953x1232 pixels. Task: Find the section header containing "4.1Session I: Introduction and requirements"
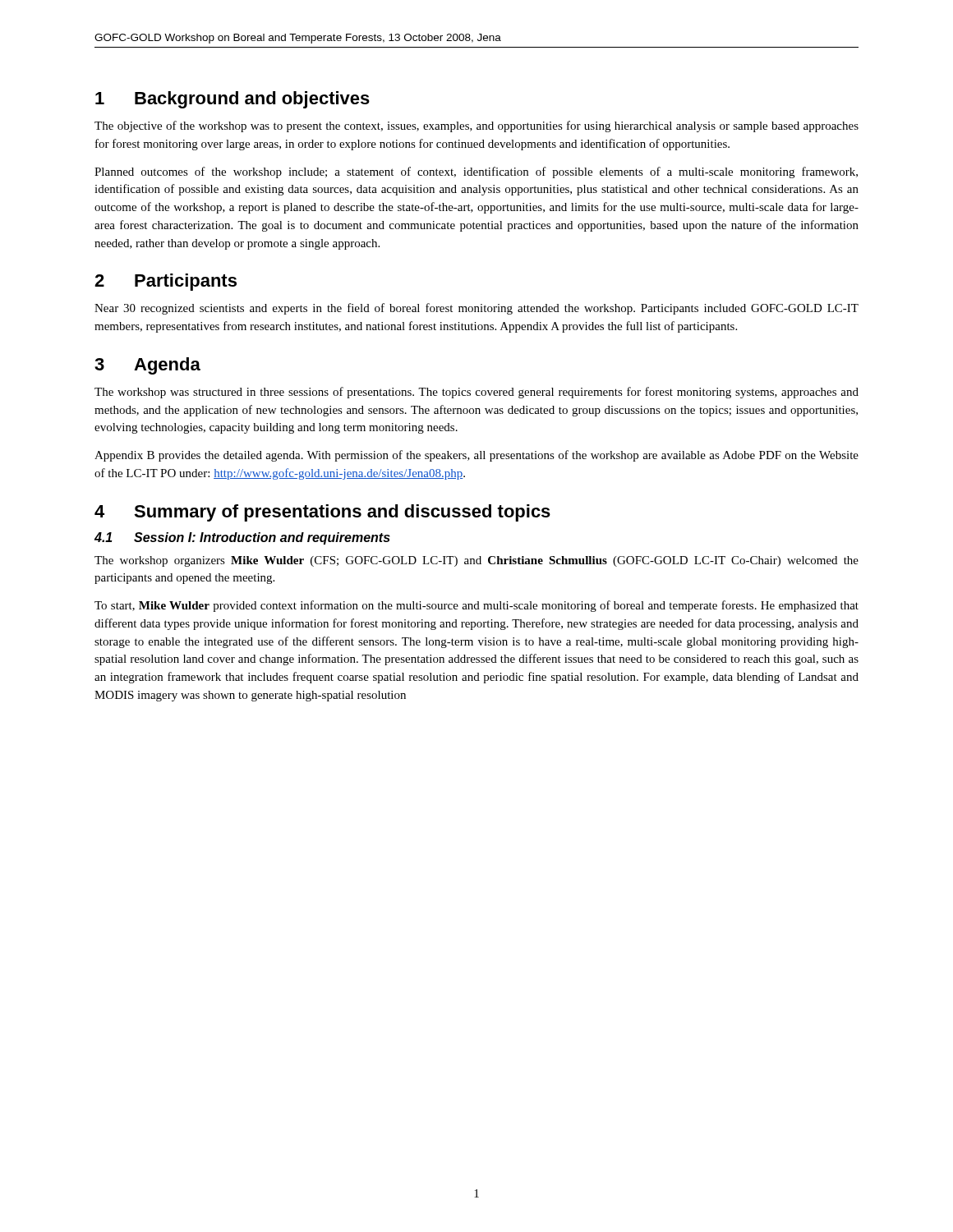(242, 538)
